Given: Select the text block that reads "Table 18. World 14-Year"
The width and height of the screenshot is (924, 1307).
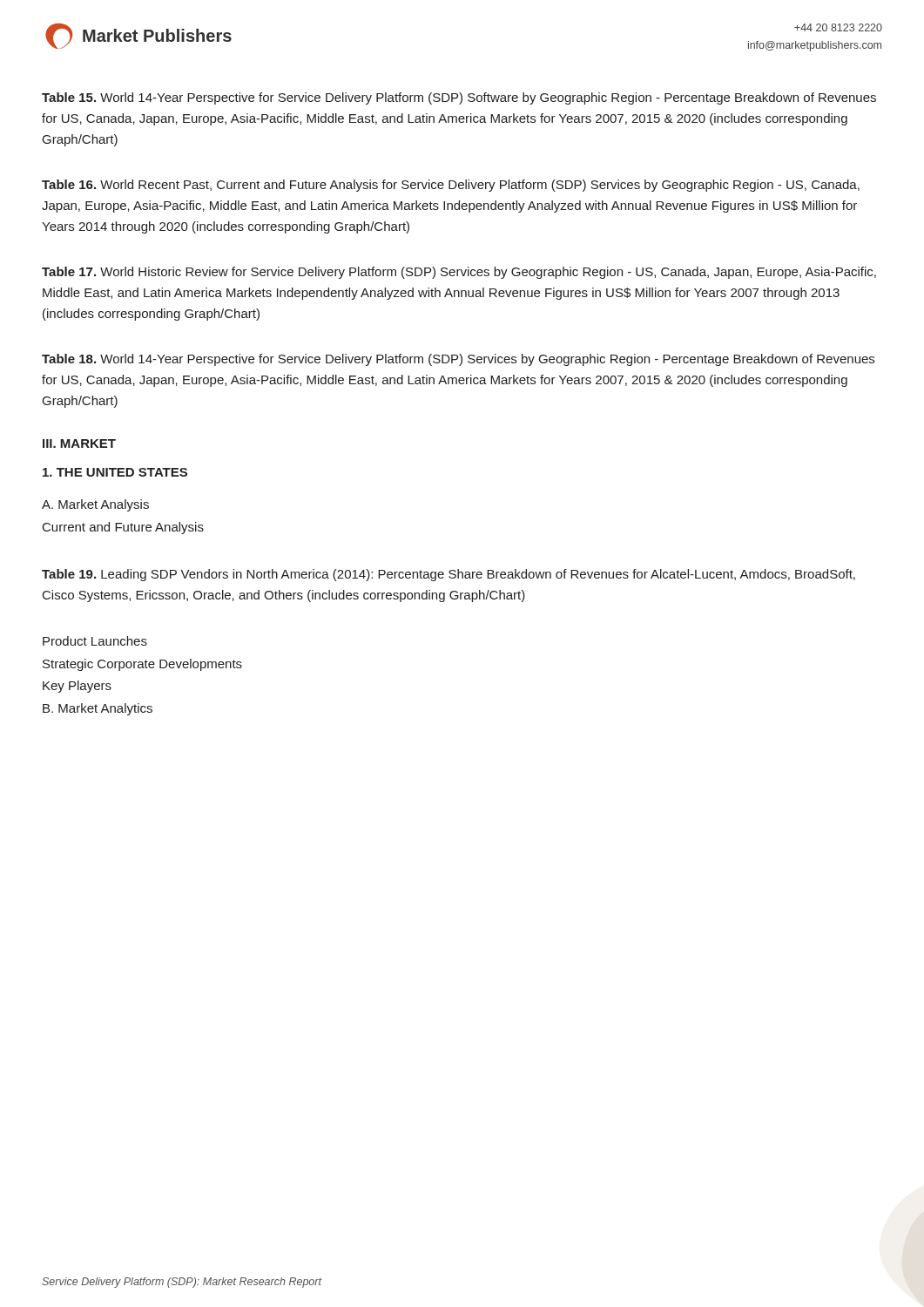Looking at the screenshot, I should (458, 379).
